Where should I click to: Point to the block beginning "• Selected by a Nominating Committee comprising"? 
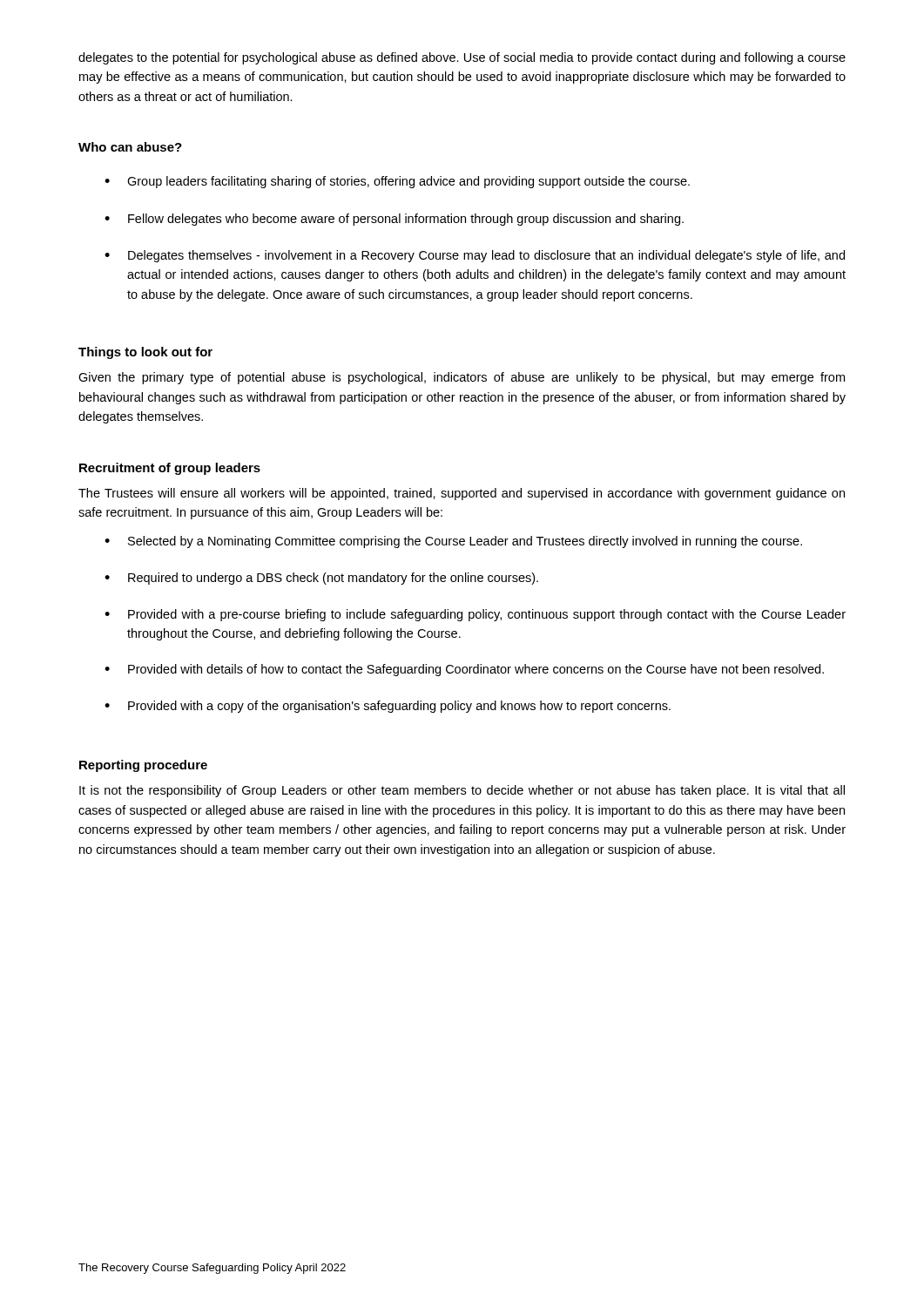click(x=475, y=542)
